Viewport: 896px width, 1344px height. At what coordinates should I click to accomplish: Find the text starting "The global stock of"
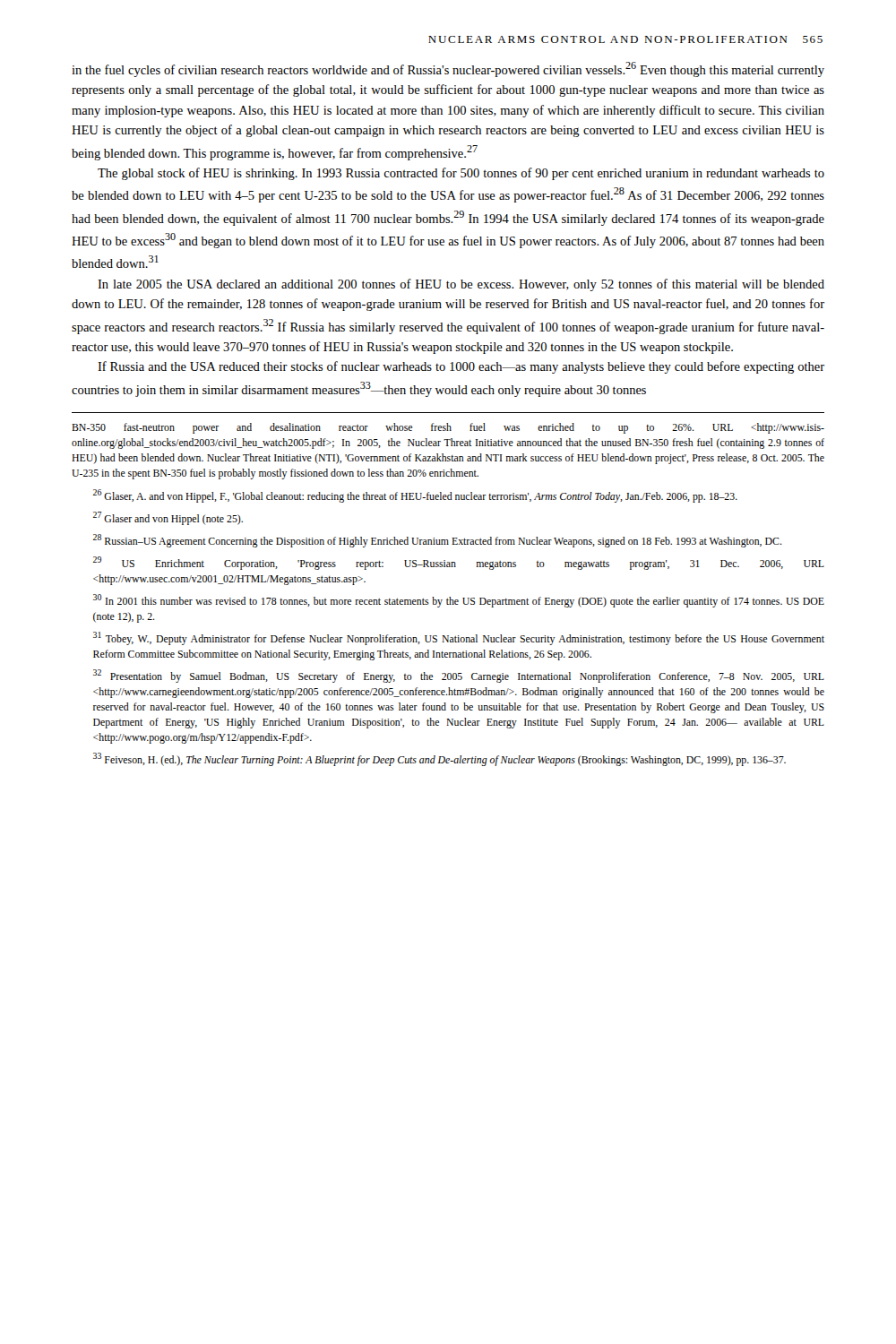(x=448, y=218)
